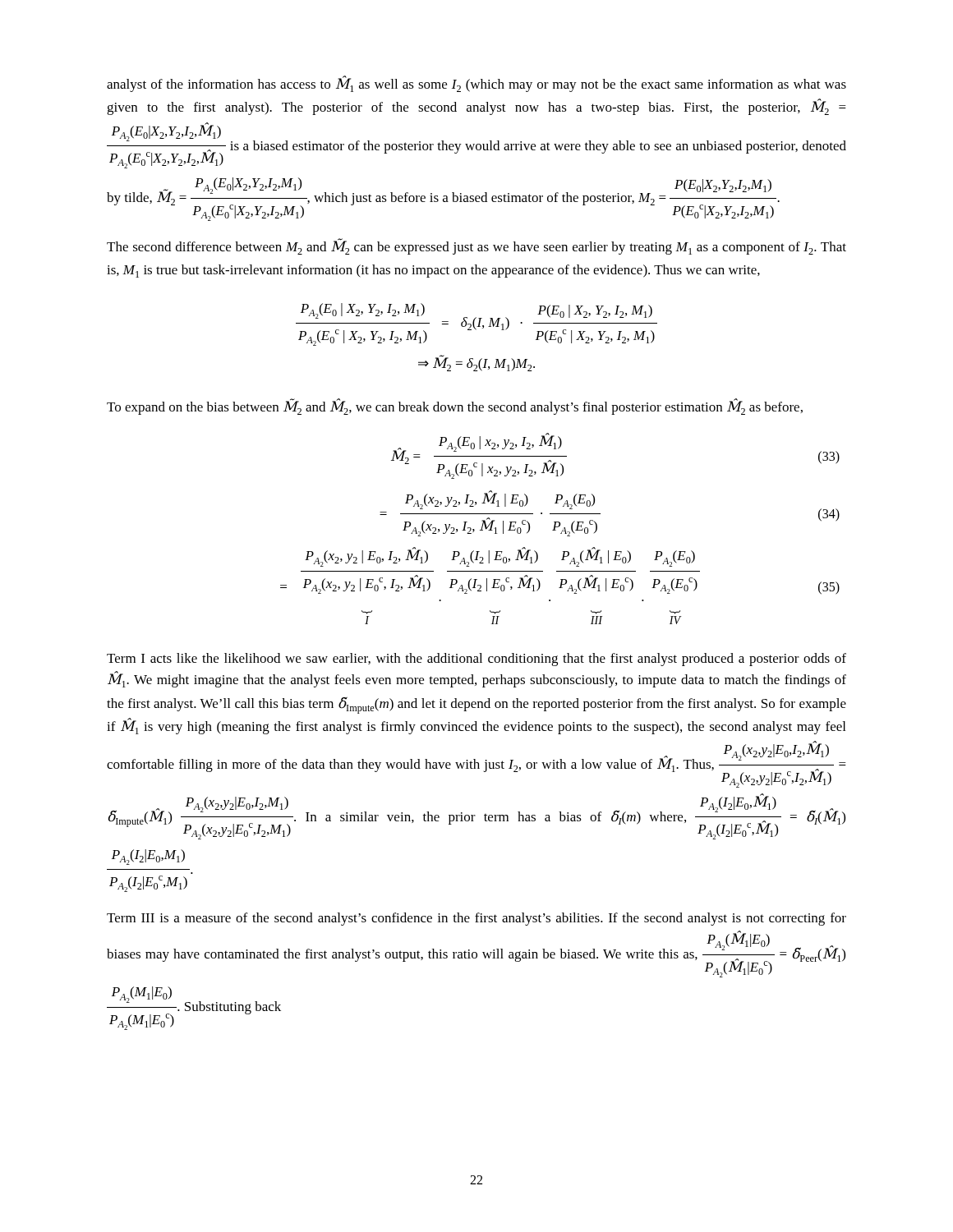
Task: Locate the formula that reads "M̂2 = PA2(E0 | x2, y2, I2,"
Action: pos(476,457)
